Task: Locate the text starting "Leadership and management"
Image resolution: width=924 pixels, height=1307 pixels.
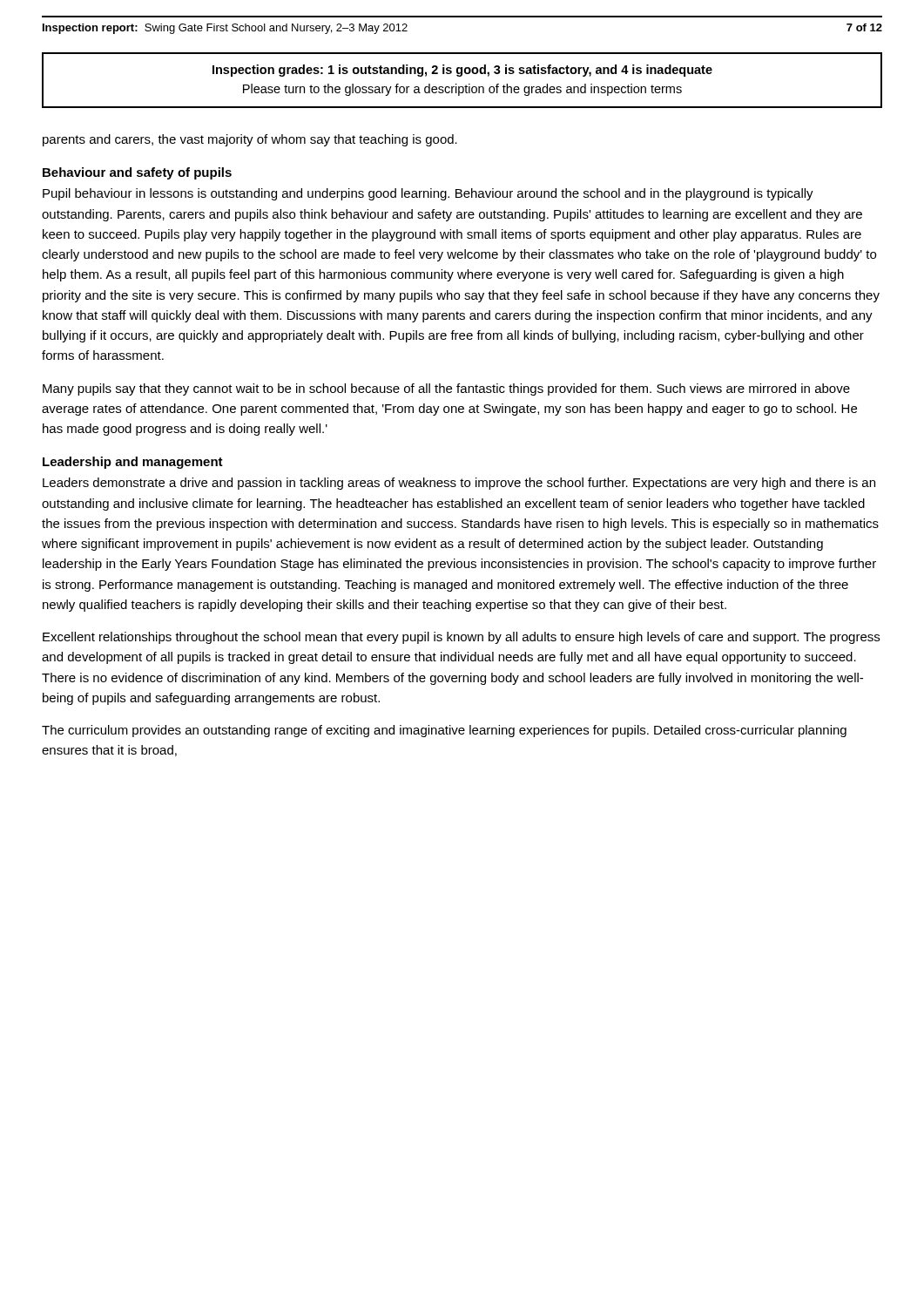Action: click(132, 462)
